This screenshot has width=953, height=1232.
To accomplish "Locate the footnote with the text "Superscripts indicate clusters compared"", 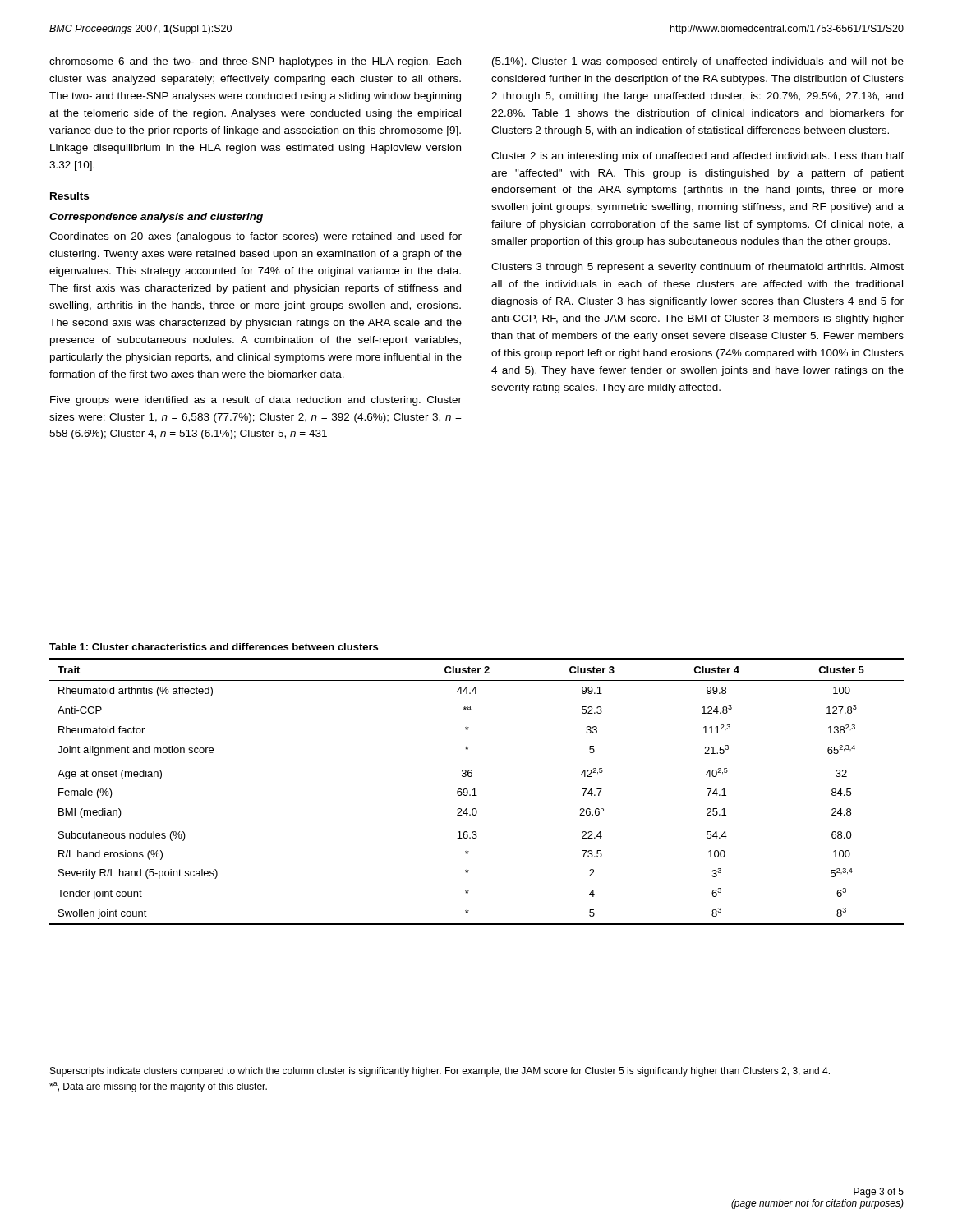I will click(x=440, y=1071).
